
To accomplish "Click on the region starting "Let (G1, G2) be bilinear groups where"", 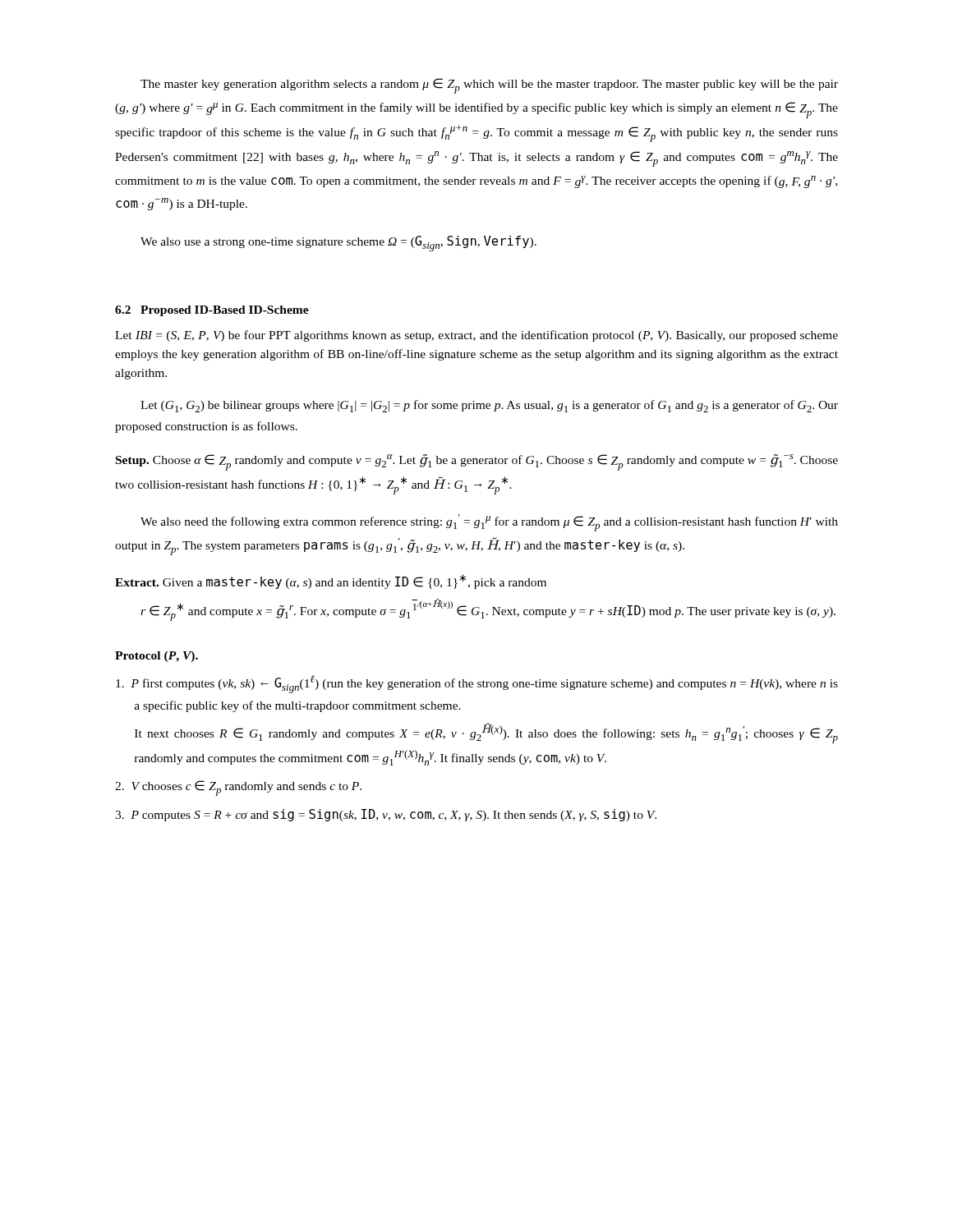I will click(x=476, y=415).
